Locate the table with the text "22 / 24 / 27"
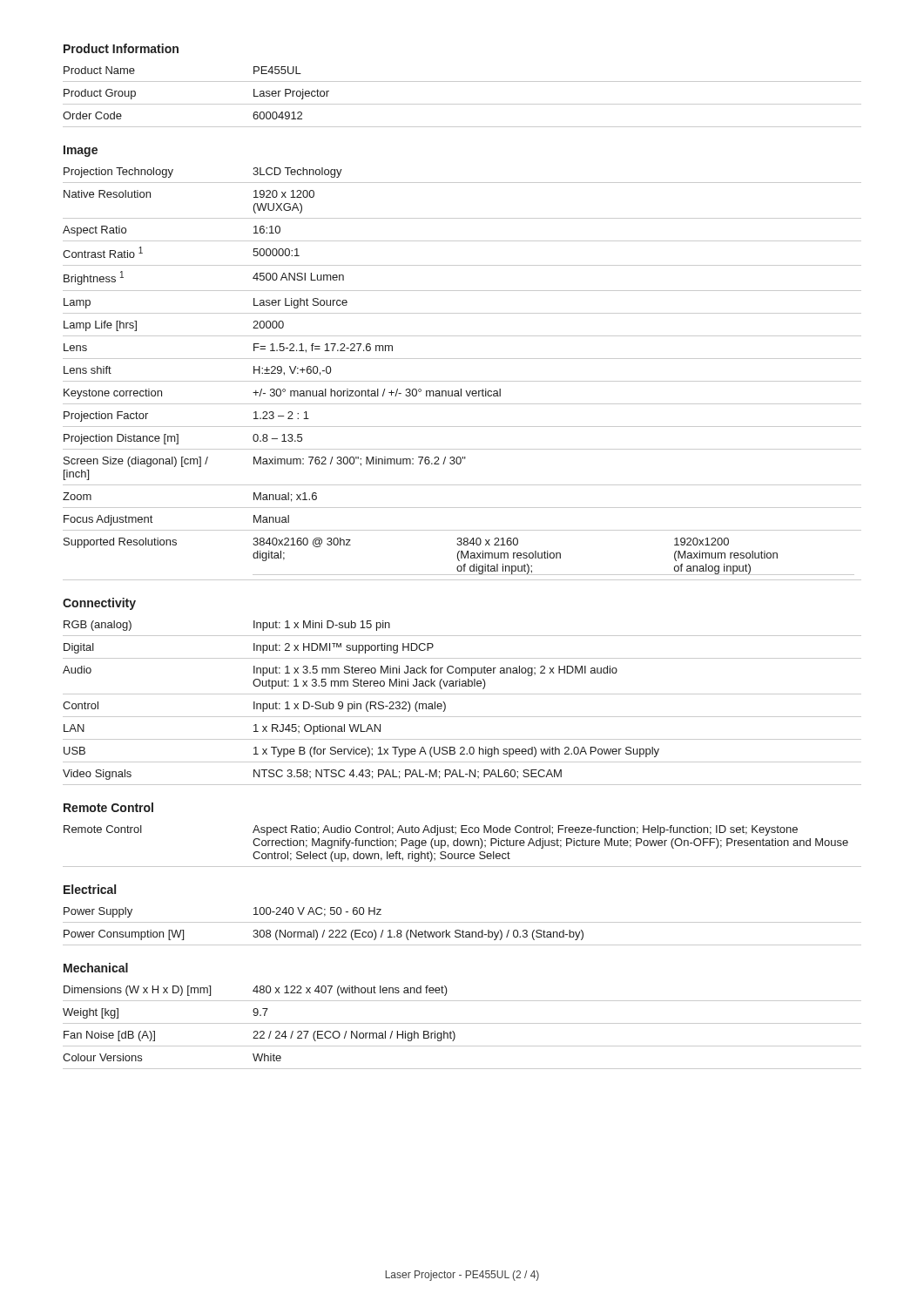Image resolution: width=924 pixels, height=1307 pixels. point(462,1024)
